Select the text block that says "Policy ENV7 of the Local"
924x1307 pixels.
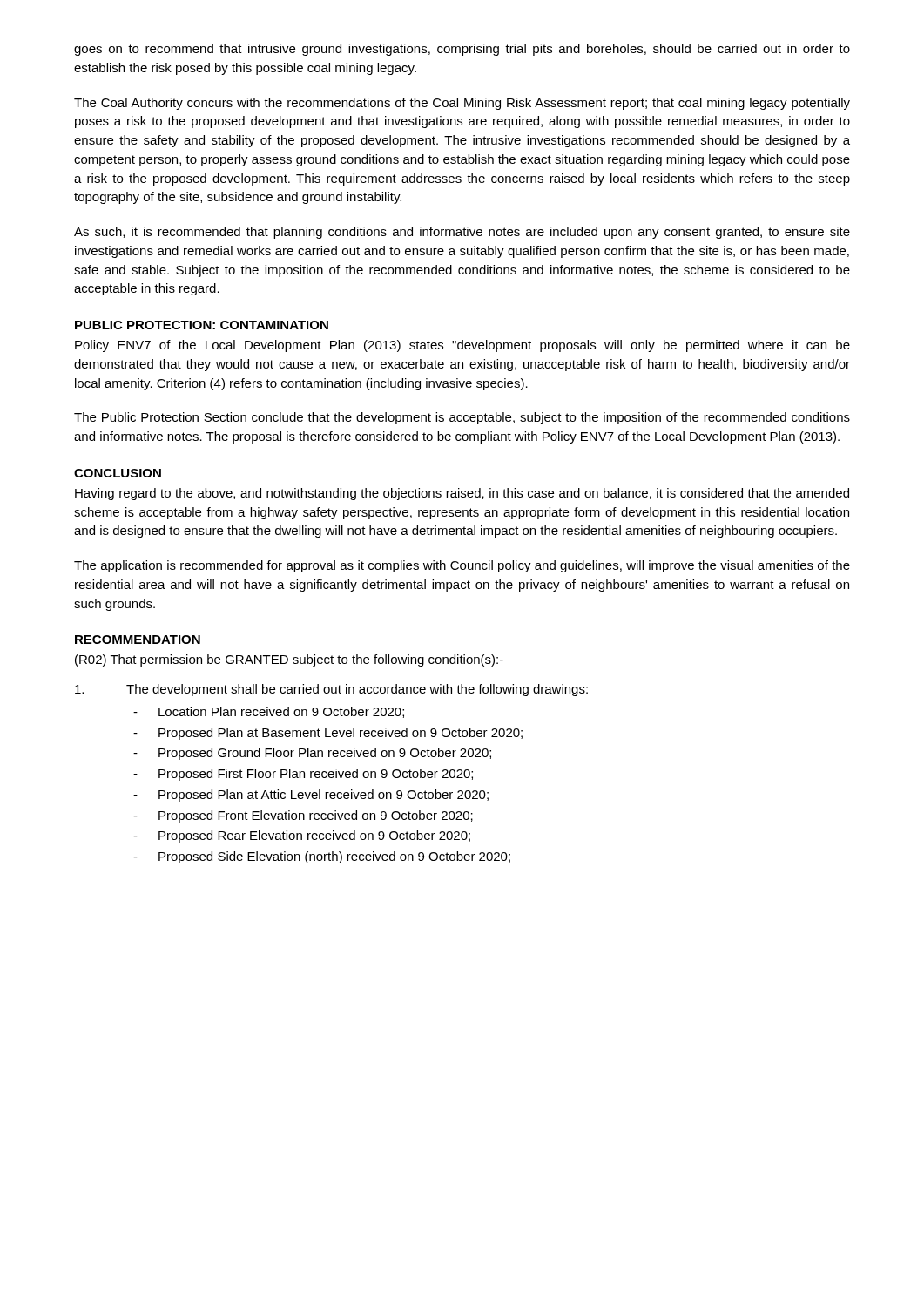tap(462, 364)
